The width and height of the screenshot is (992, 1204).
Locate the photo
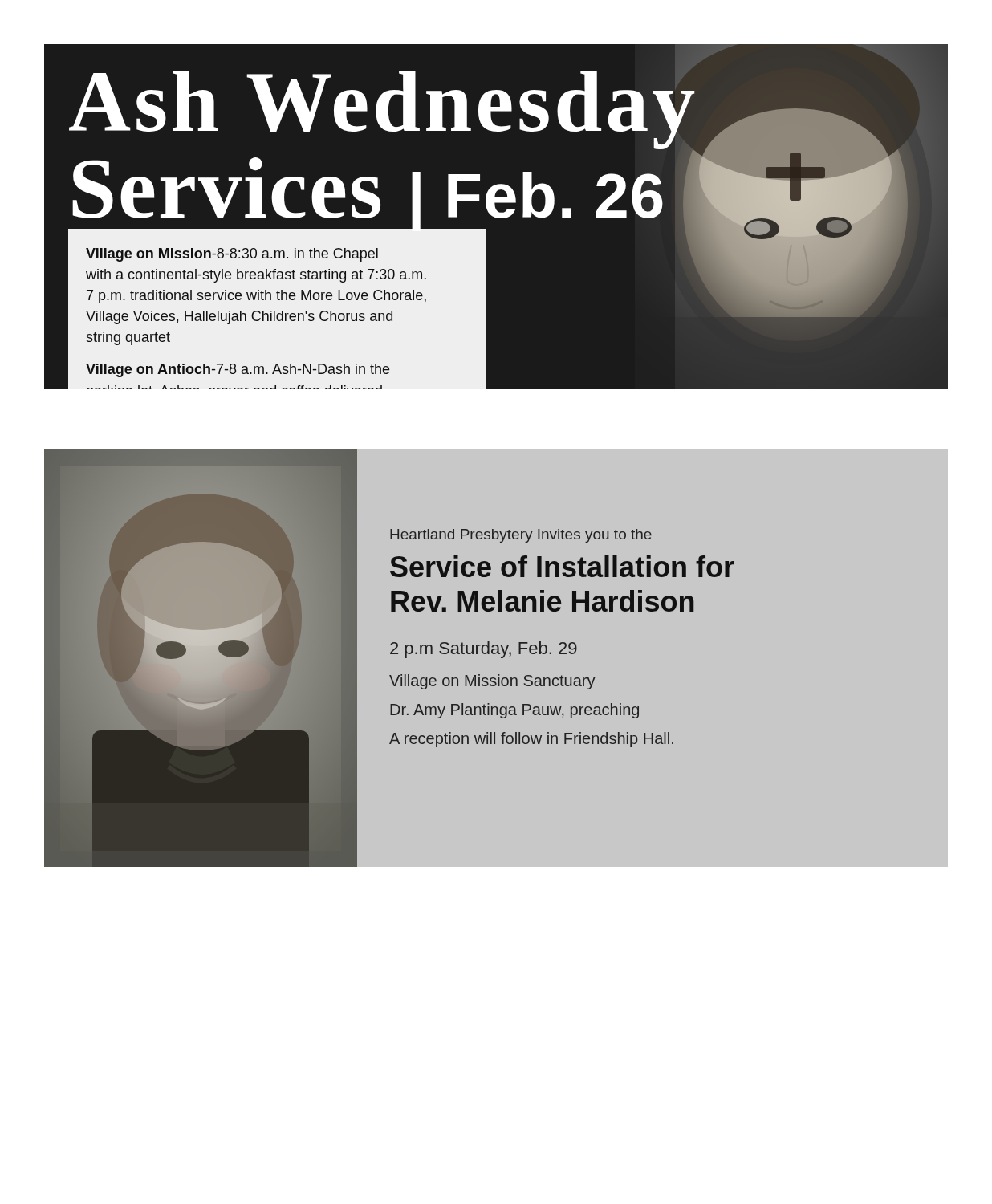pyautogui.click(x=496, y=658)
